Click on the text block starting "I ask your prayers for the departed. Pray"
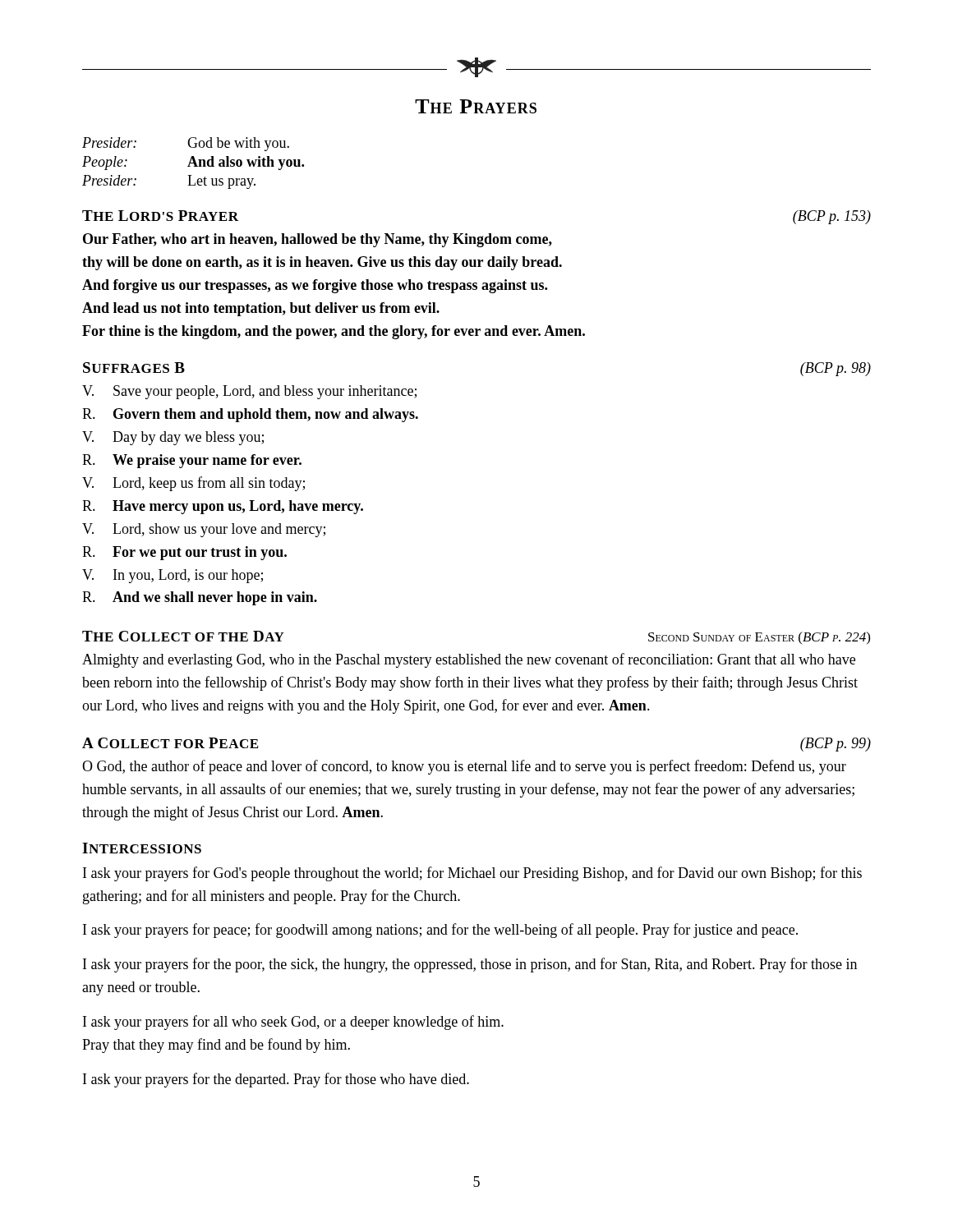953x1232 pixels. (x=276, y=1079)
